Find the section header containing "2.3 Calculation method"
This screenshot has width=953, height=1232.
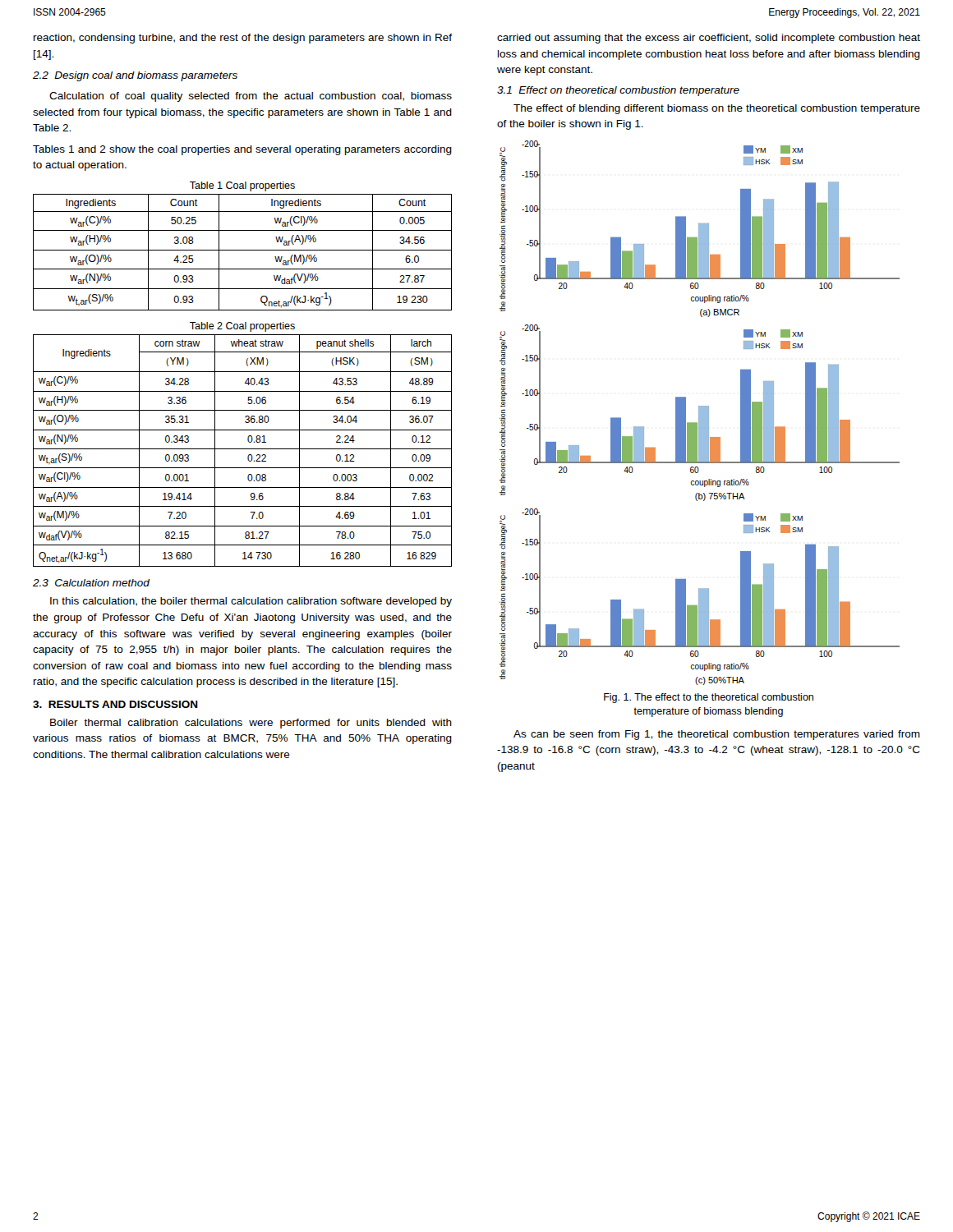pos(91,583)
